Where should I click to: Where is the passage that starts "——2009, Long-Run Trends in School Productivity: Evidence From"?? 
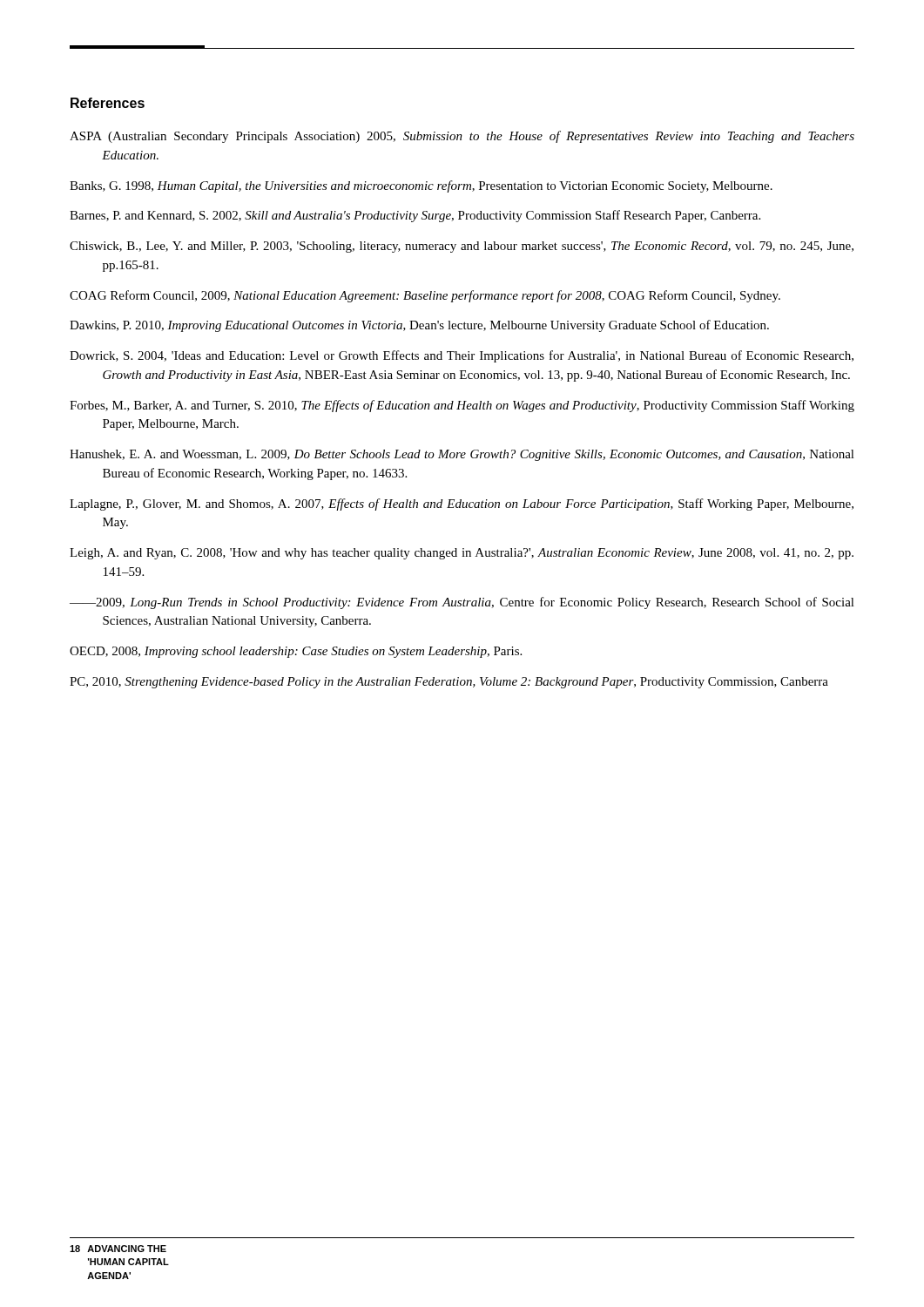462,611
